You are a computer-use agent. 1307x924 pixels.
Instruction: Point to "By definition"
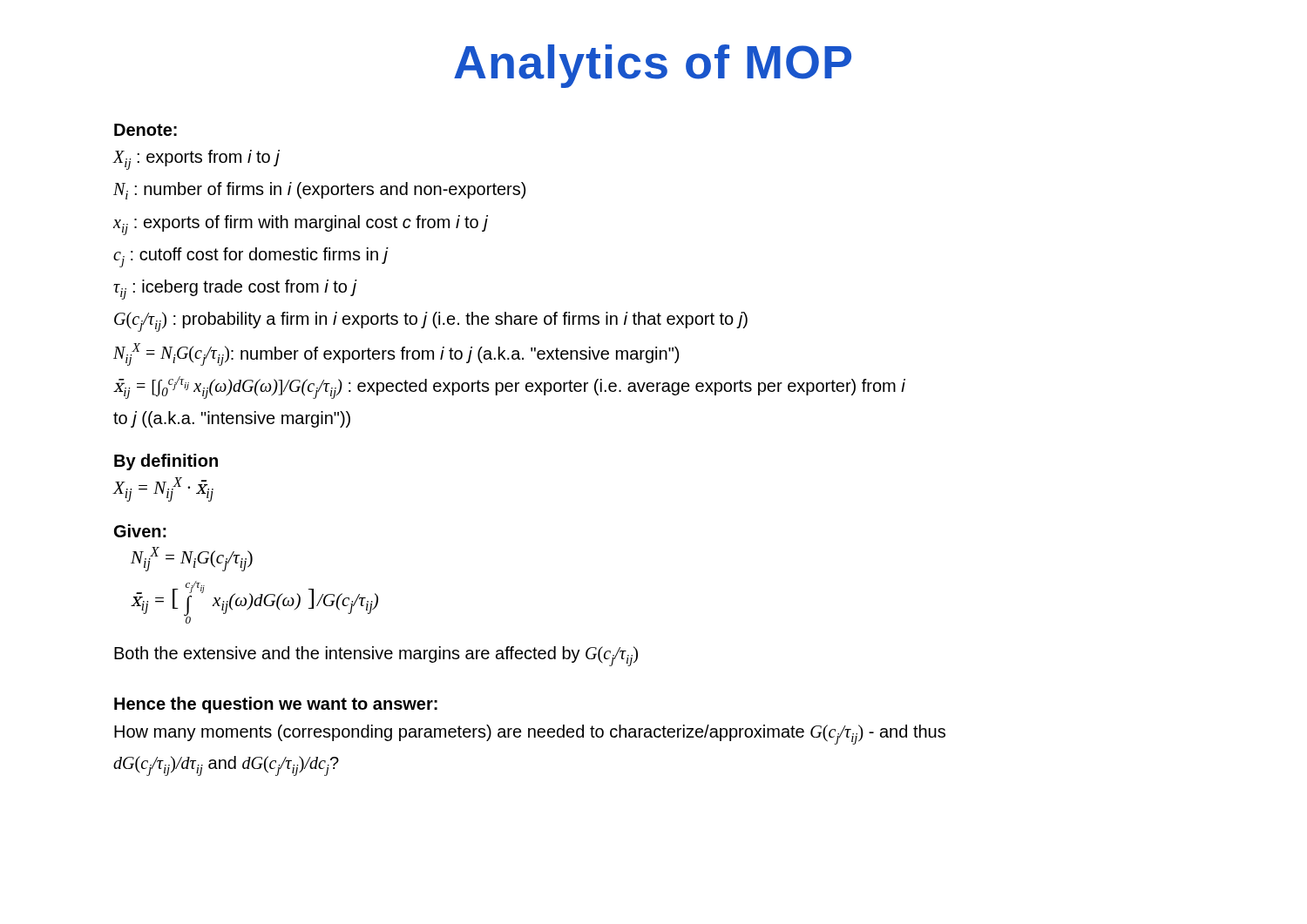click(166, 461)
